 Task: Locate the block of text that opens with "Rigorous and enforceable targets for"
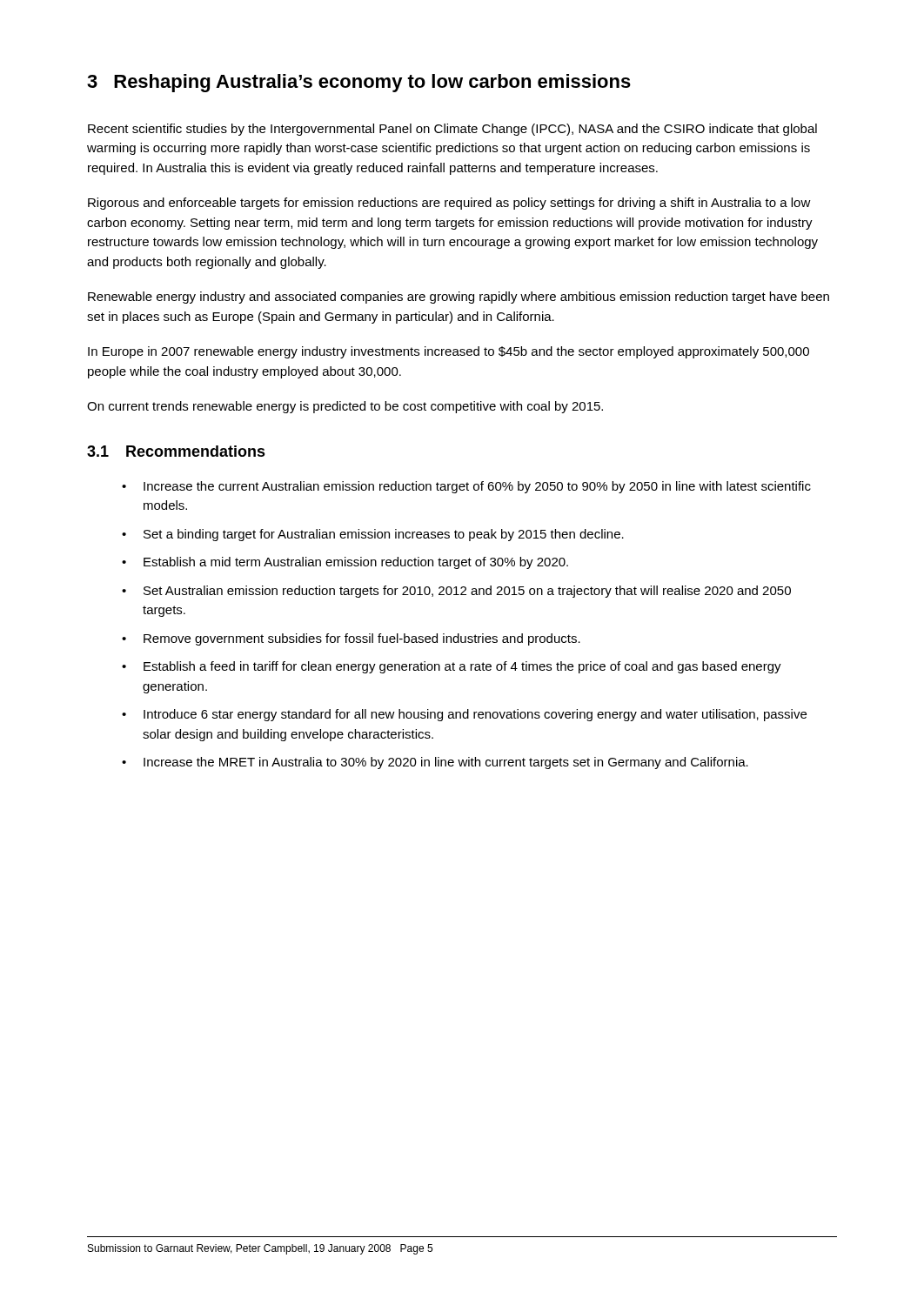coord(452,232)
